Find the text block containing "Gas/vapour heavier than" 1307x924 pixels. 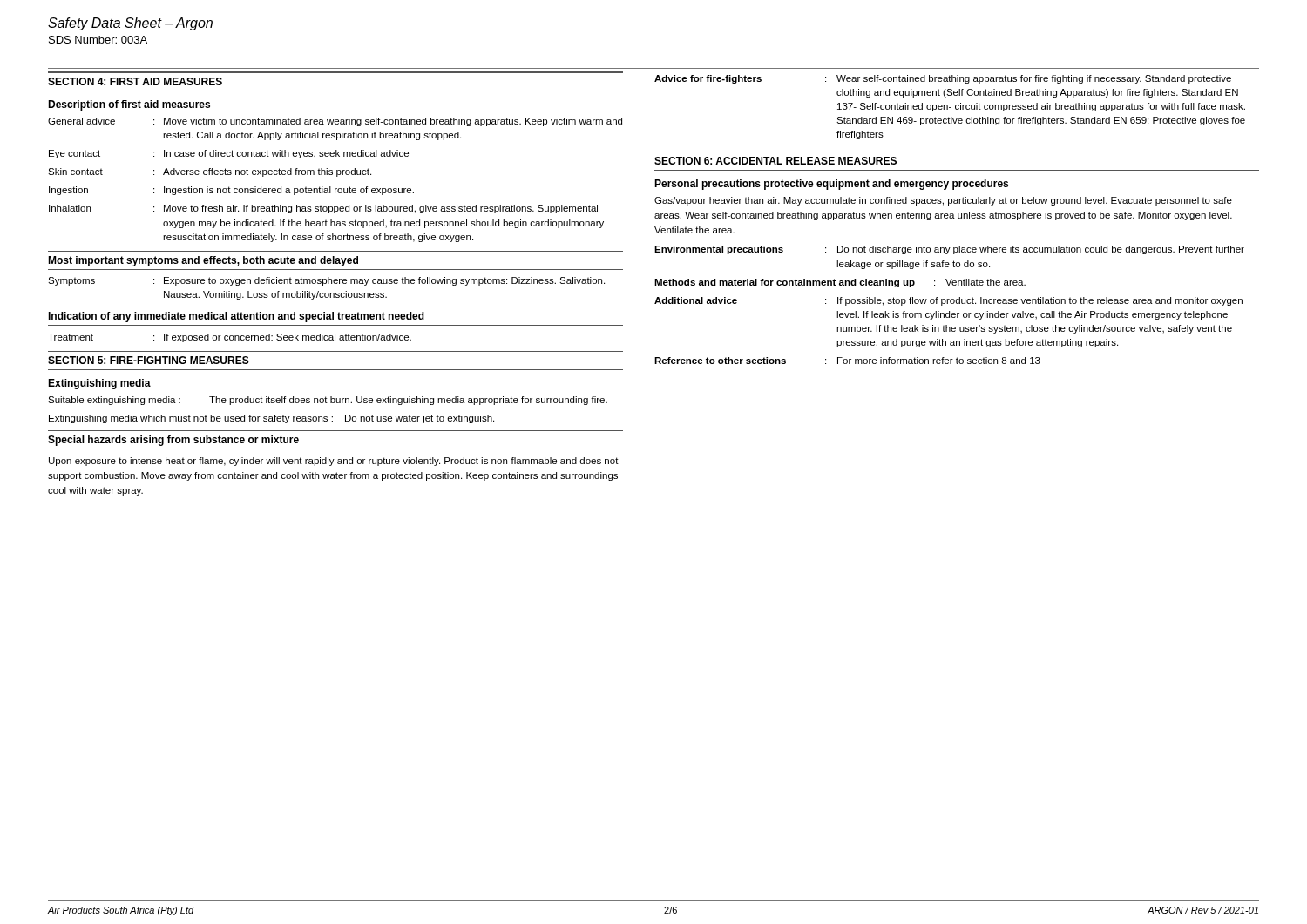click(943, 215)
